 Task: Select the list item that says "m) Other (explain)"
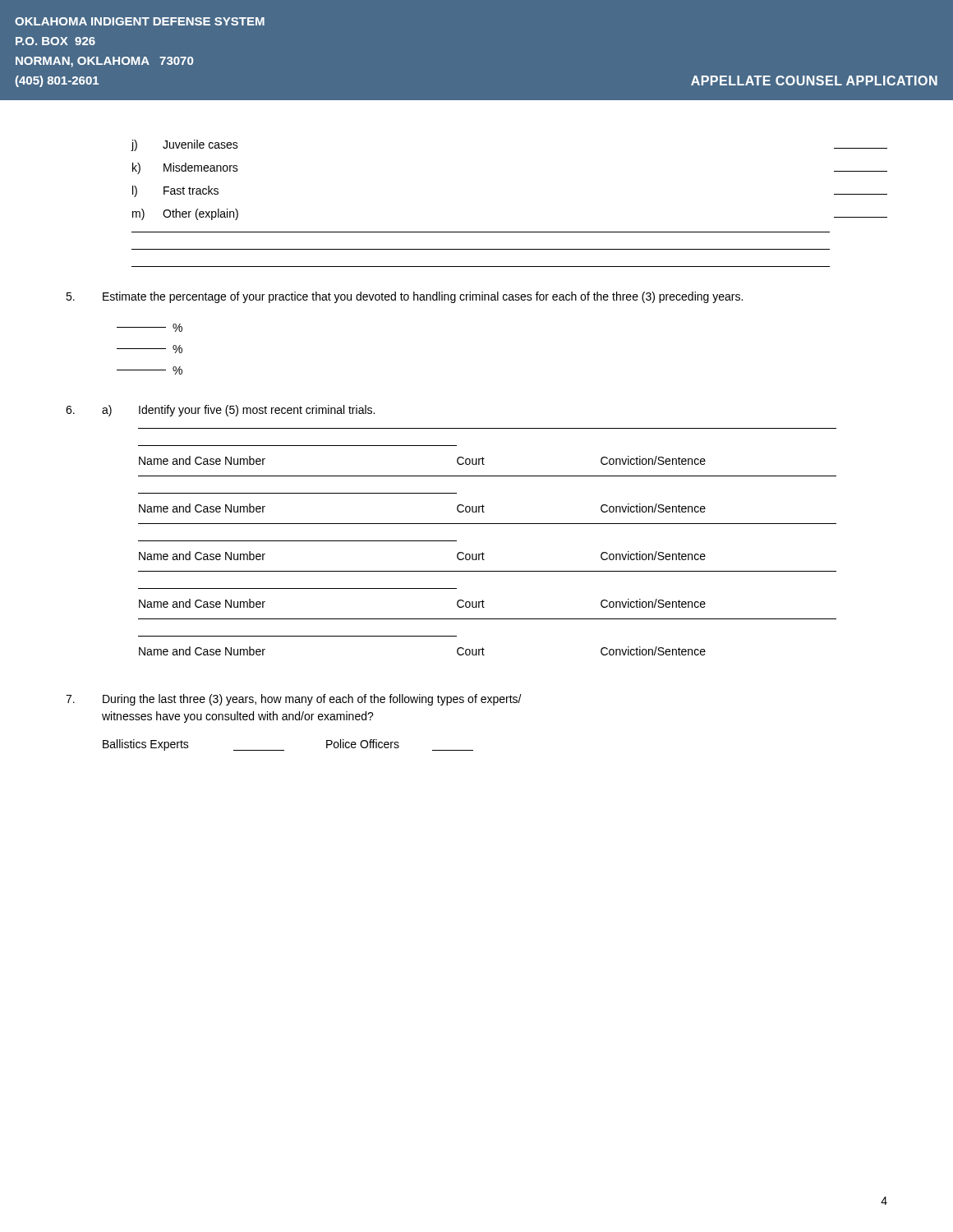coord(203,214)
